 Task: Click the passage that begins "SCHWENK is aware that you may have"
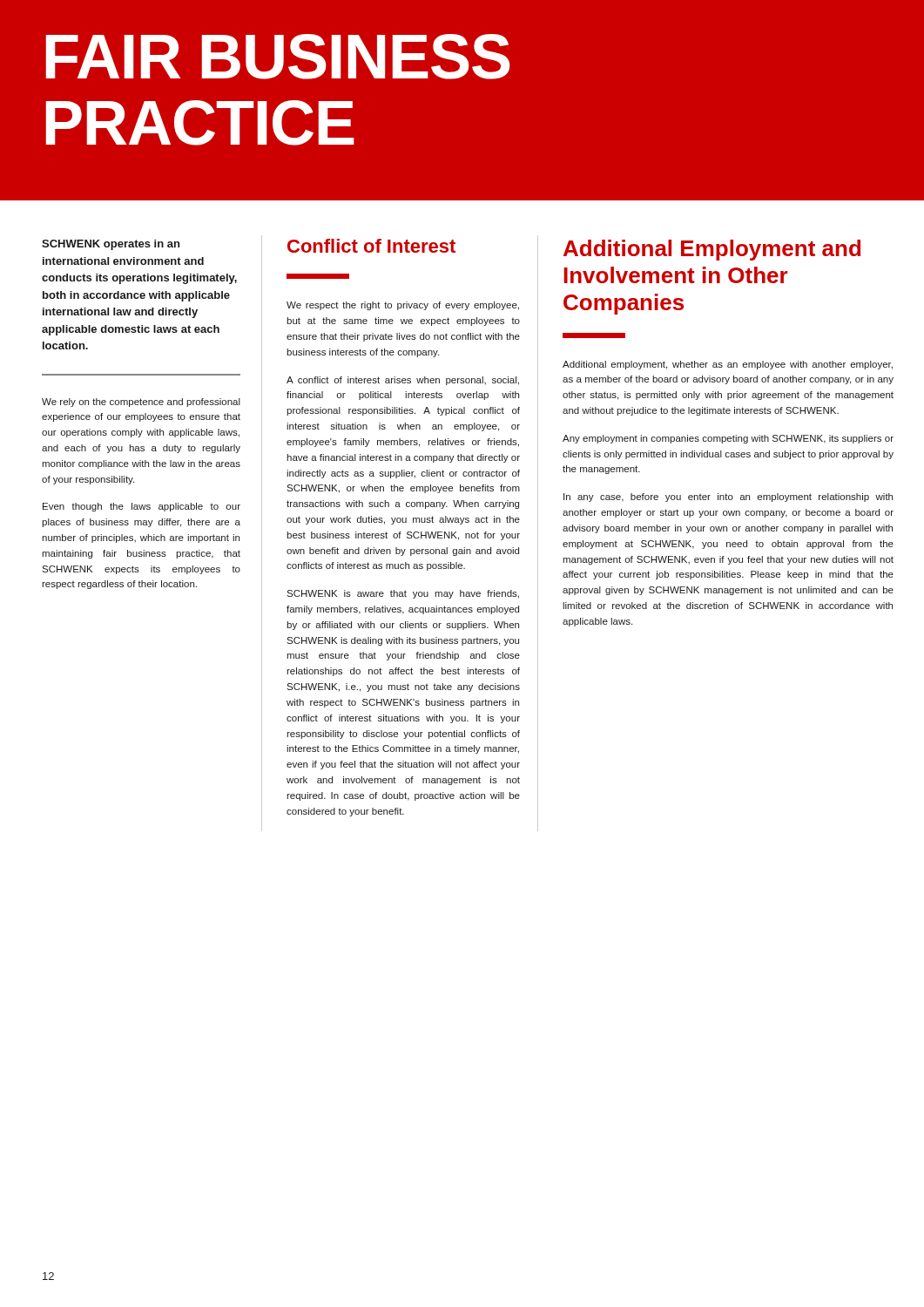click(403, 702)
